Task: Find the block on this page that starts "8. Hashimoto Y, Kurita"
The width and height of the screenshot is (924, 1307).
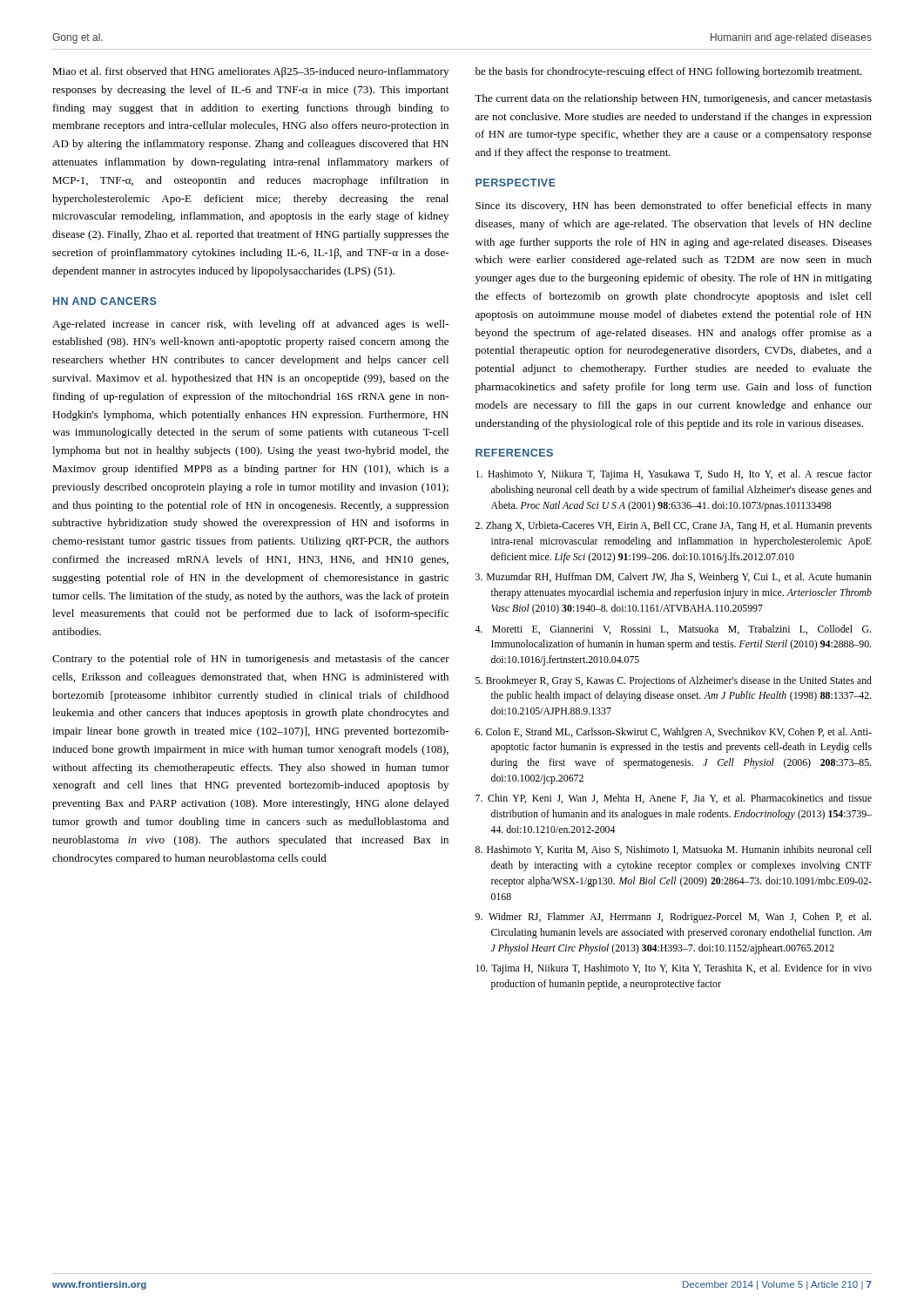Action: (x=673, y=873)
